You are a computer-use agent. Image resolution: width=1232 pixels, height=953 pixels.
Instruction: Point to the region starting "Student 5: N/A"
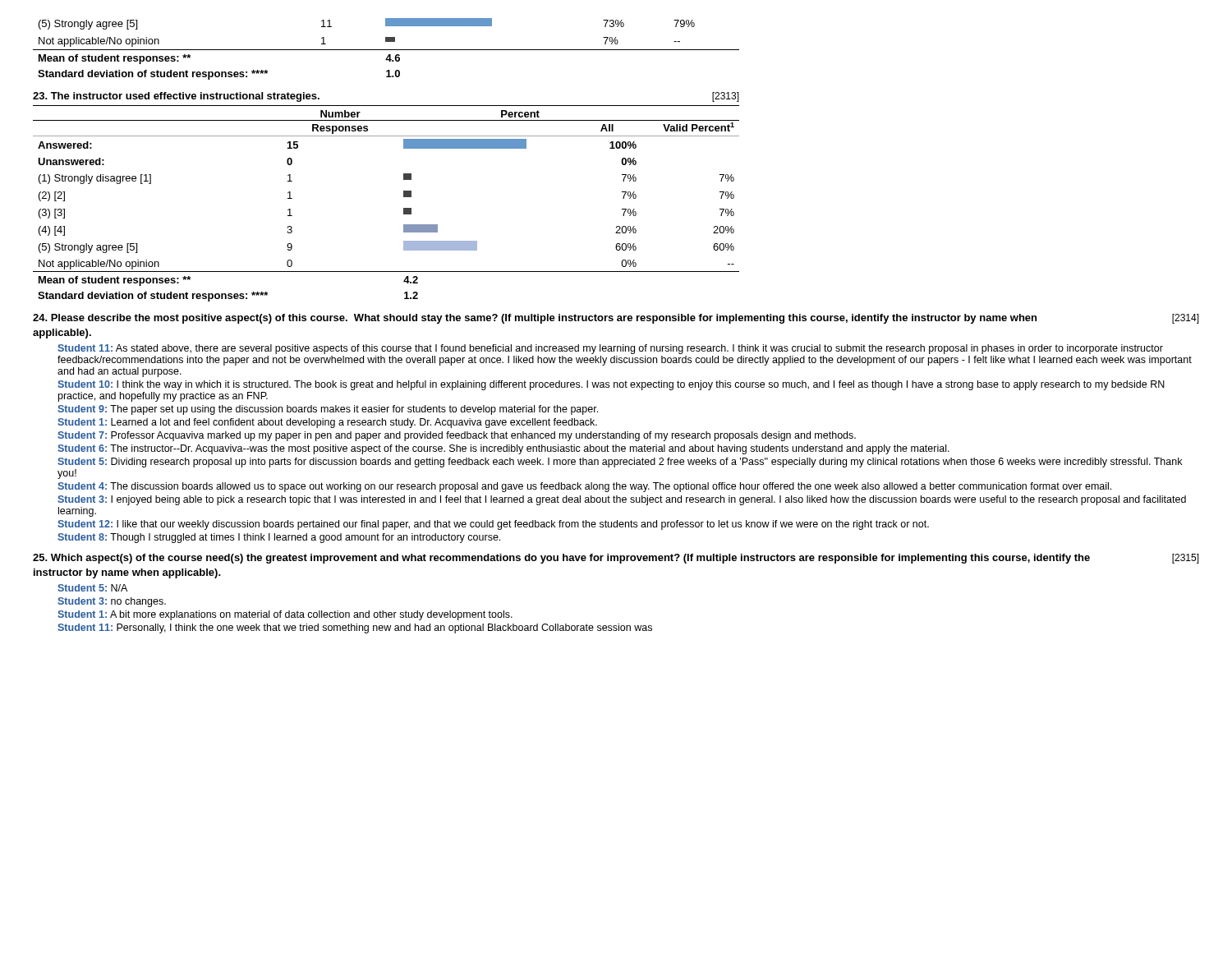point(93,589)
